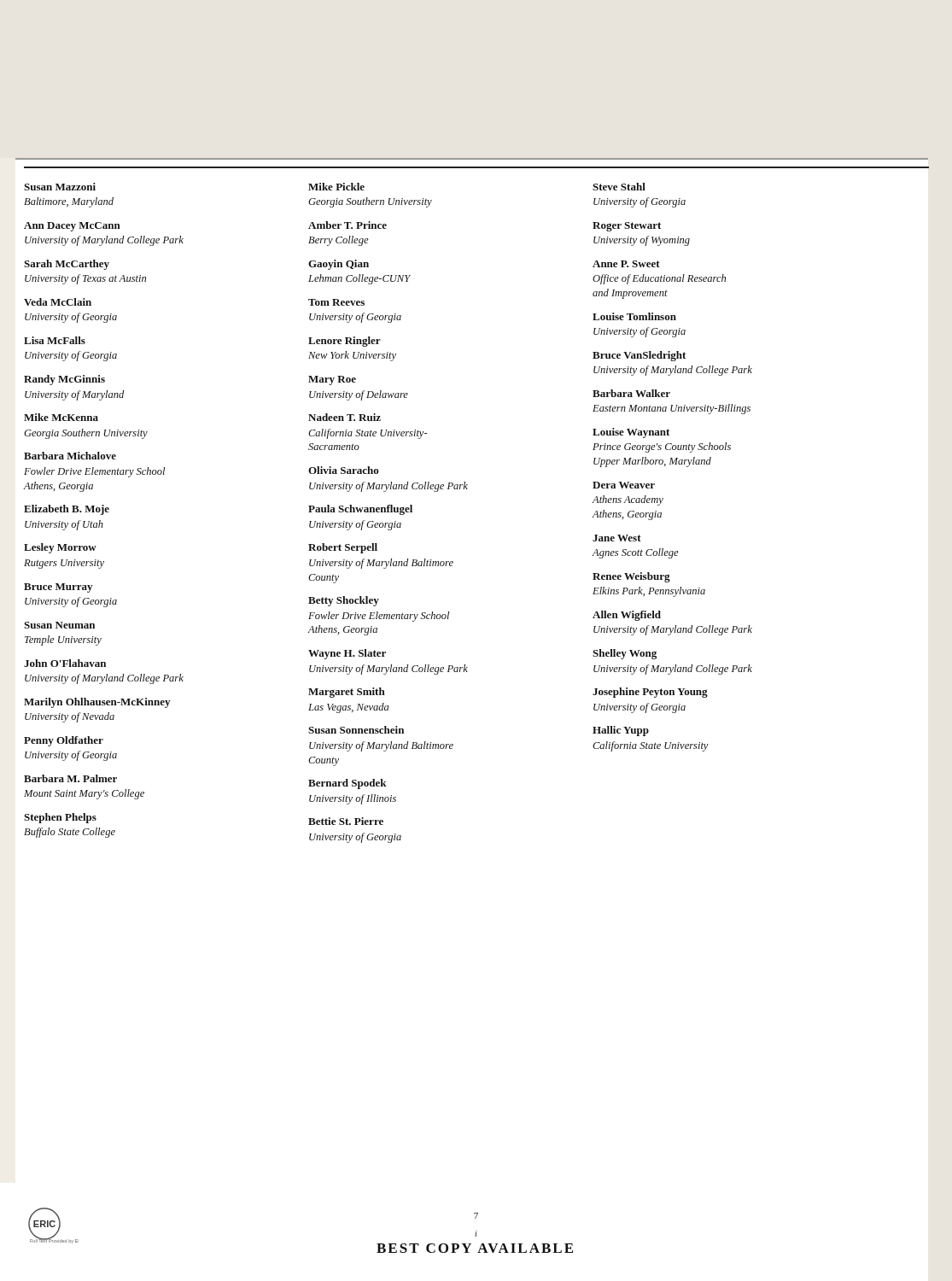Click on the list item with the text "Susan Neuman Temple University"

(59, 625)
